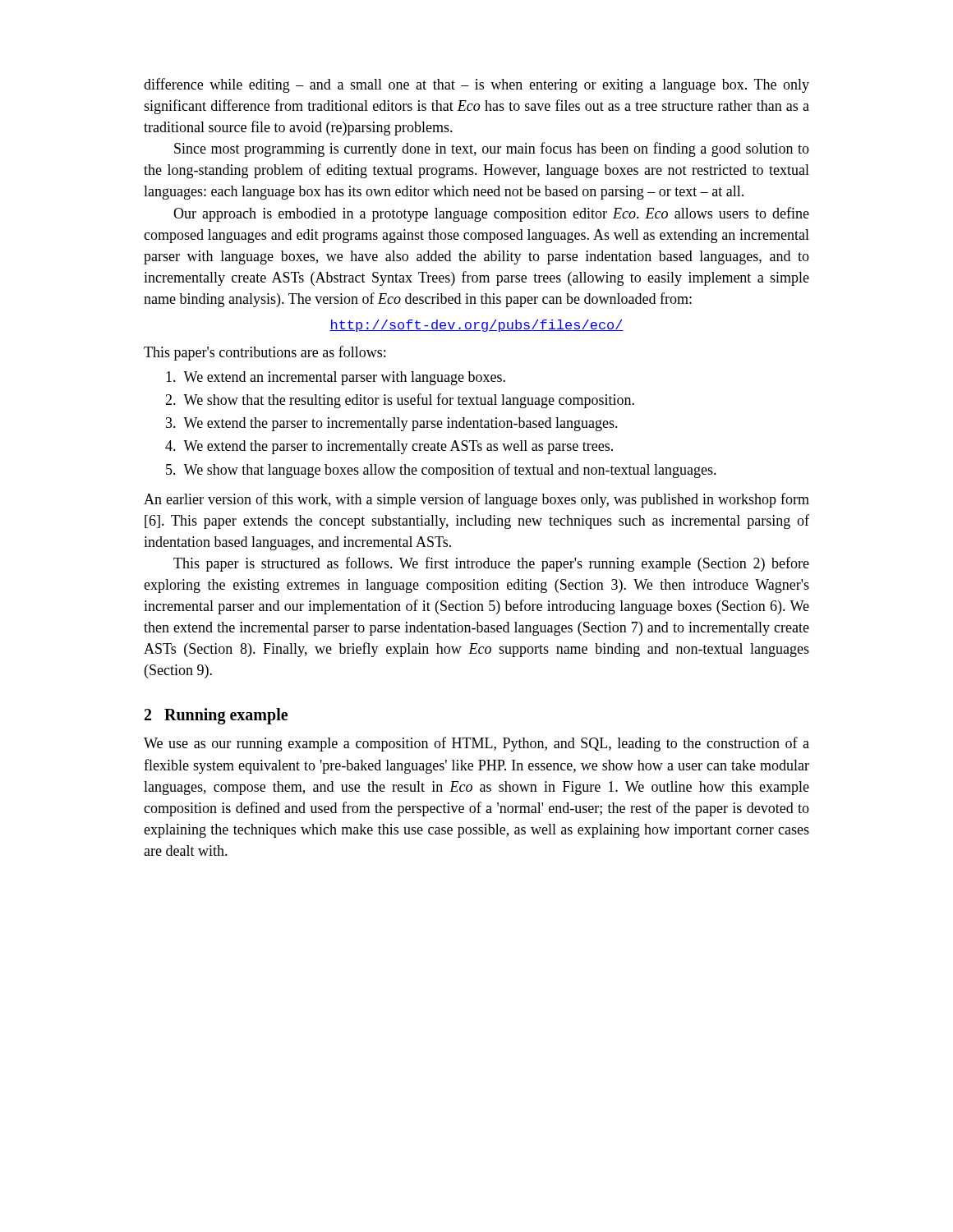This screenshot has height=1232, width=953.
Task: Navigate to the text starting "We use as our"
Action: [x=476, y=797]
